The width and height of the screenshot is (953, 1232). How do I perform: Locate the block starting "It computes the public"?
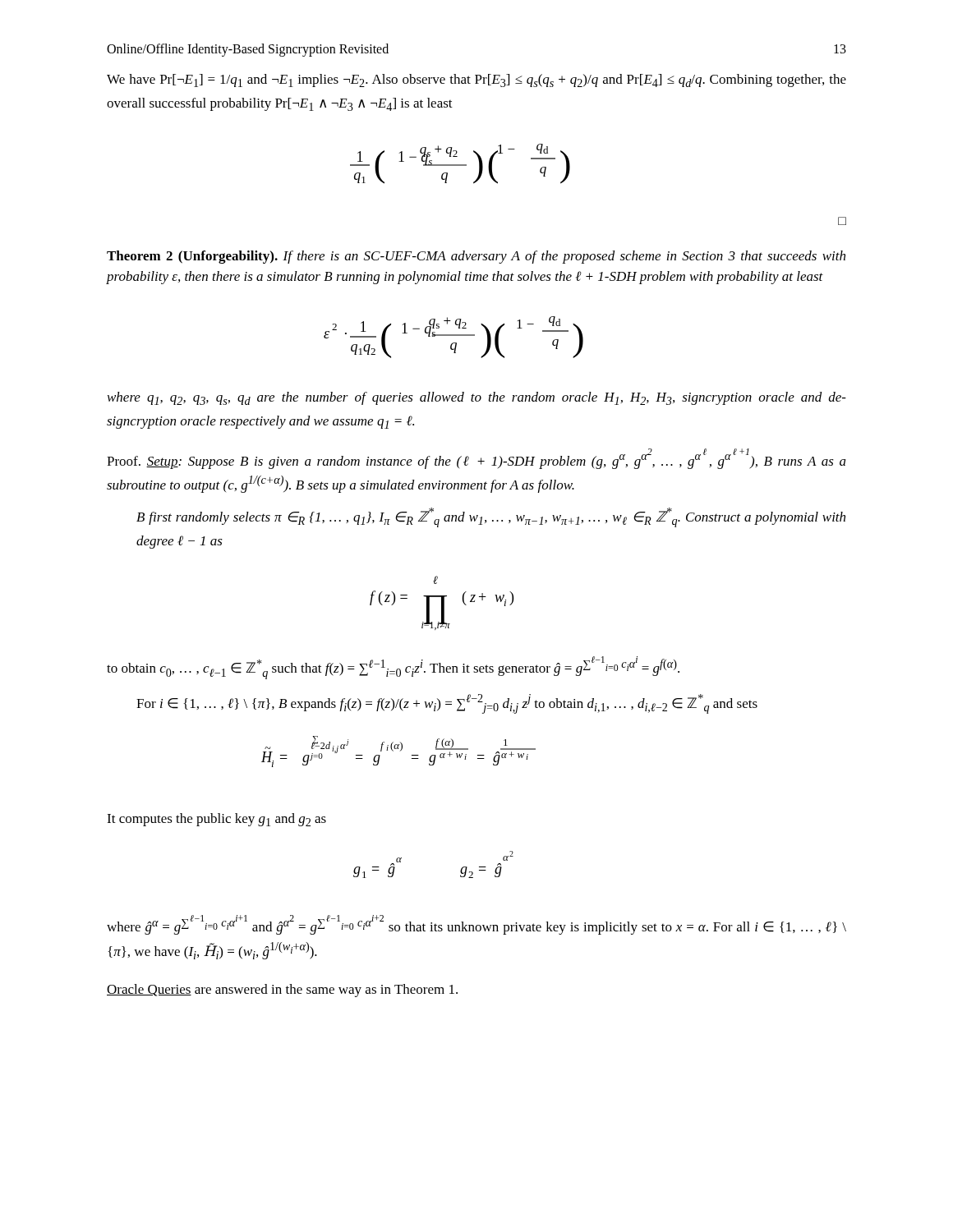click(x=216, y=820)
